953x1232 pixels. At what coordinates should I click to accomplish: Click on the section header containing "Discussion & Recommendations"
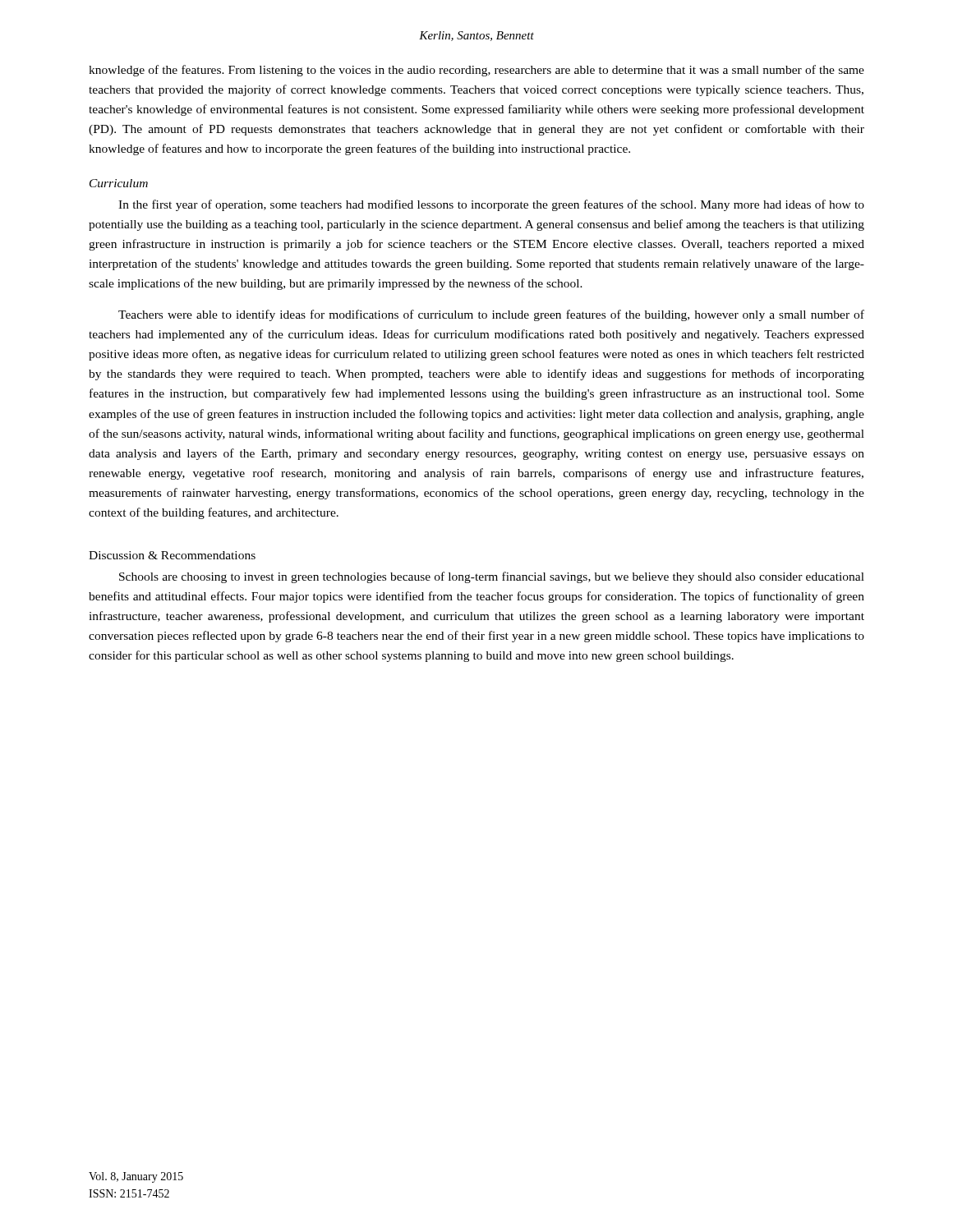tap(172, 555)
